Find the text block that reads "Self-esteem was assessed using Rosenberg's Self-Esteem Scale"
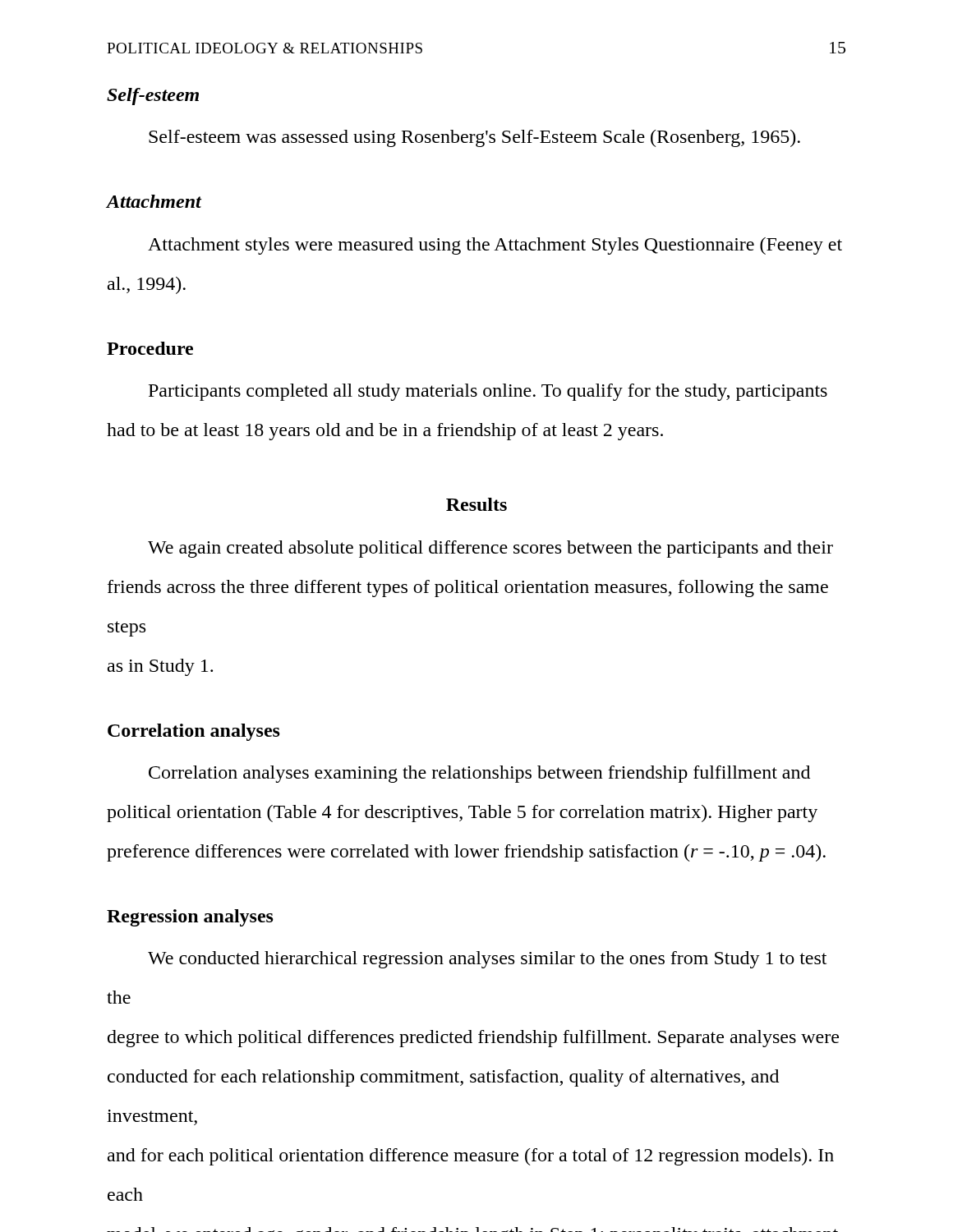This screenshot has height=1232, width=953. coord(475,137)
